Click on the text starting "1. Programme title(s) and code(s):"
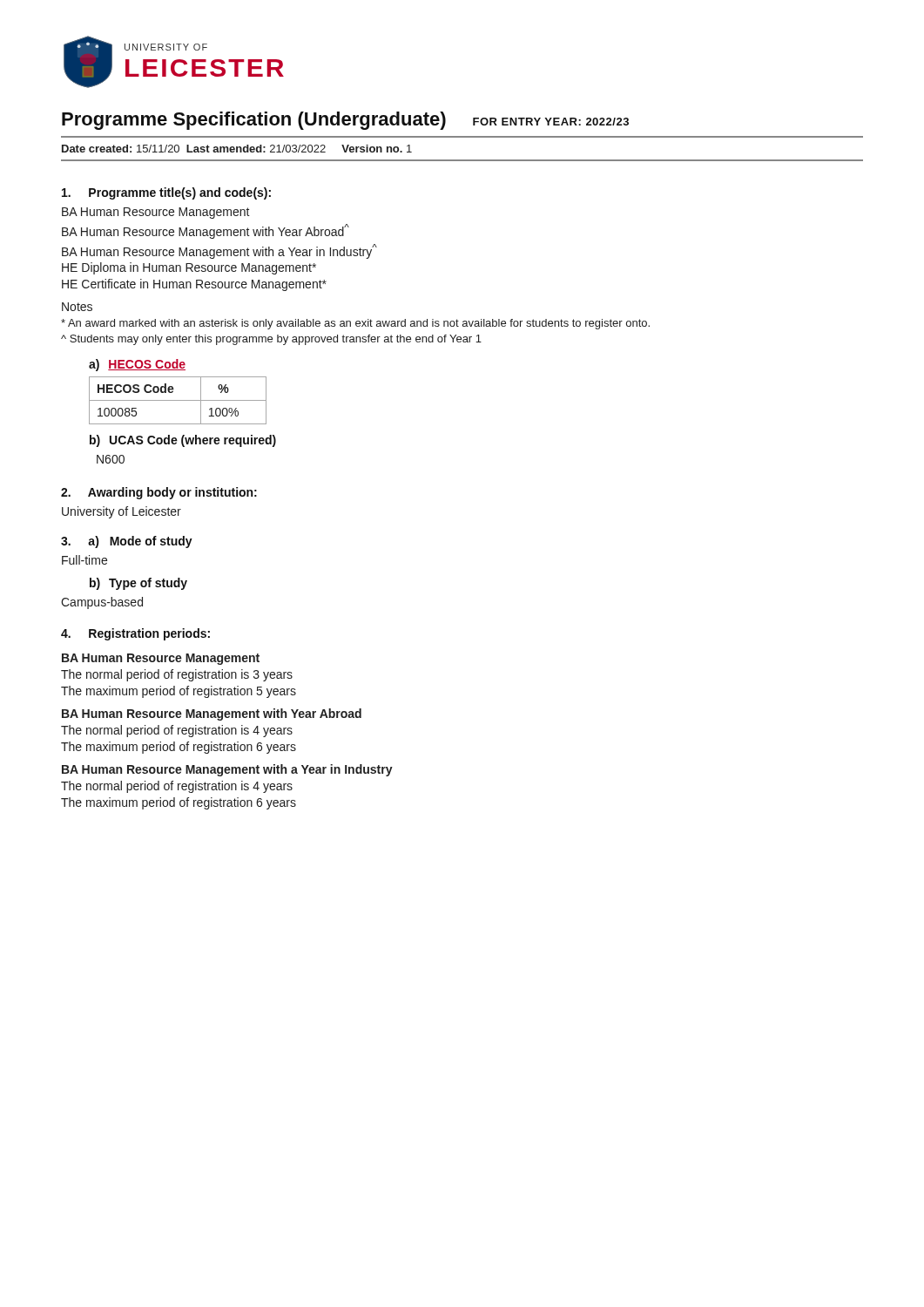Viewport: 924px width, 1307px height. [x=166, y=193]
